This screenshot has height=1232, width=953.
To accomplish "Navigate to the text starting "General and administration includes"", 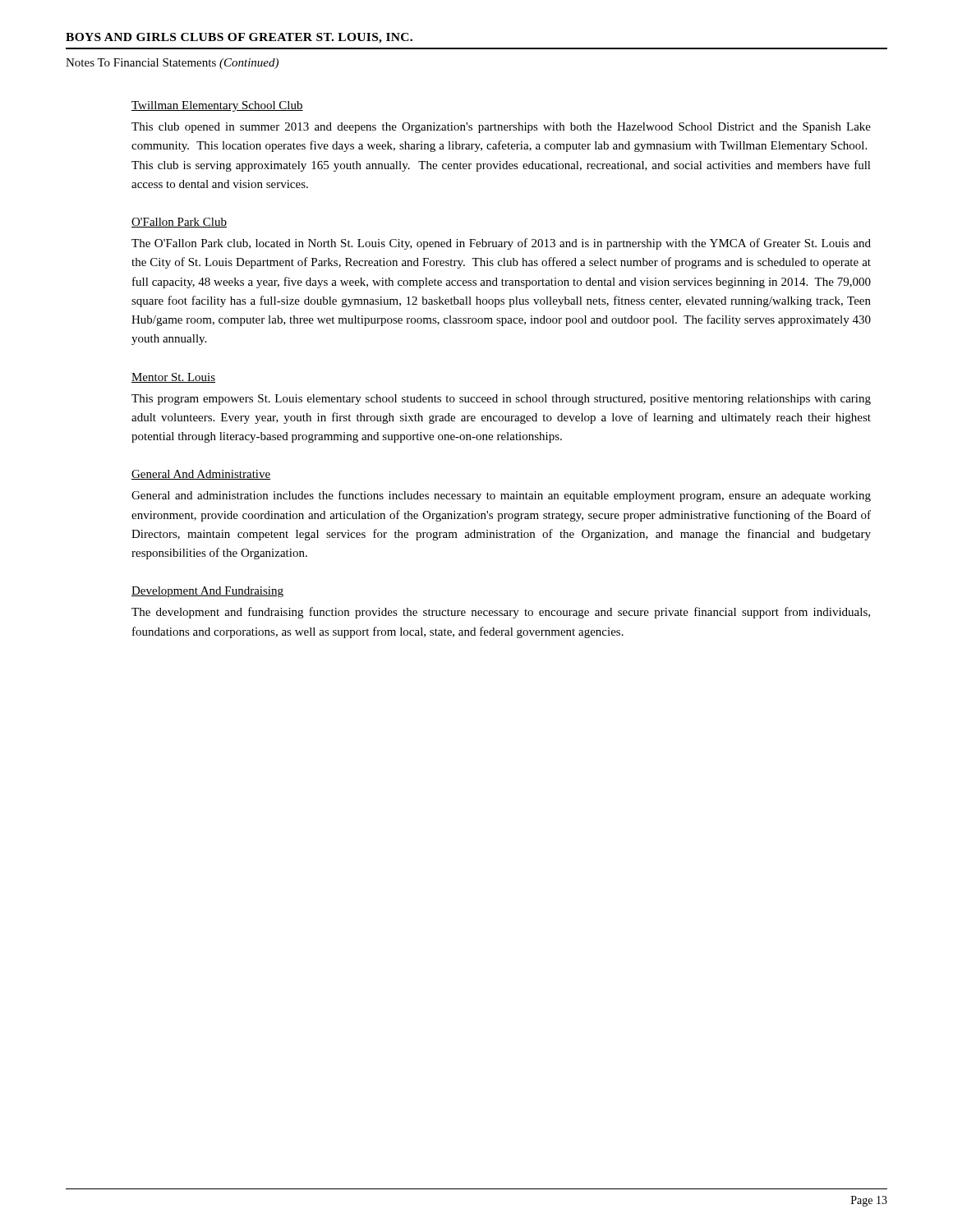I will [501, 524].
